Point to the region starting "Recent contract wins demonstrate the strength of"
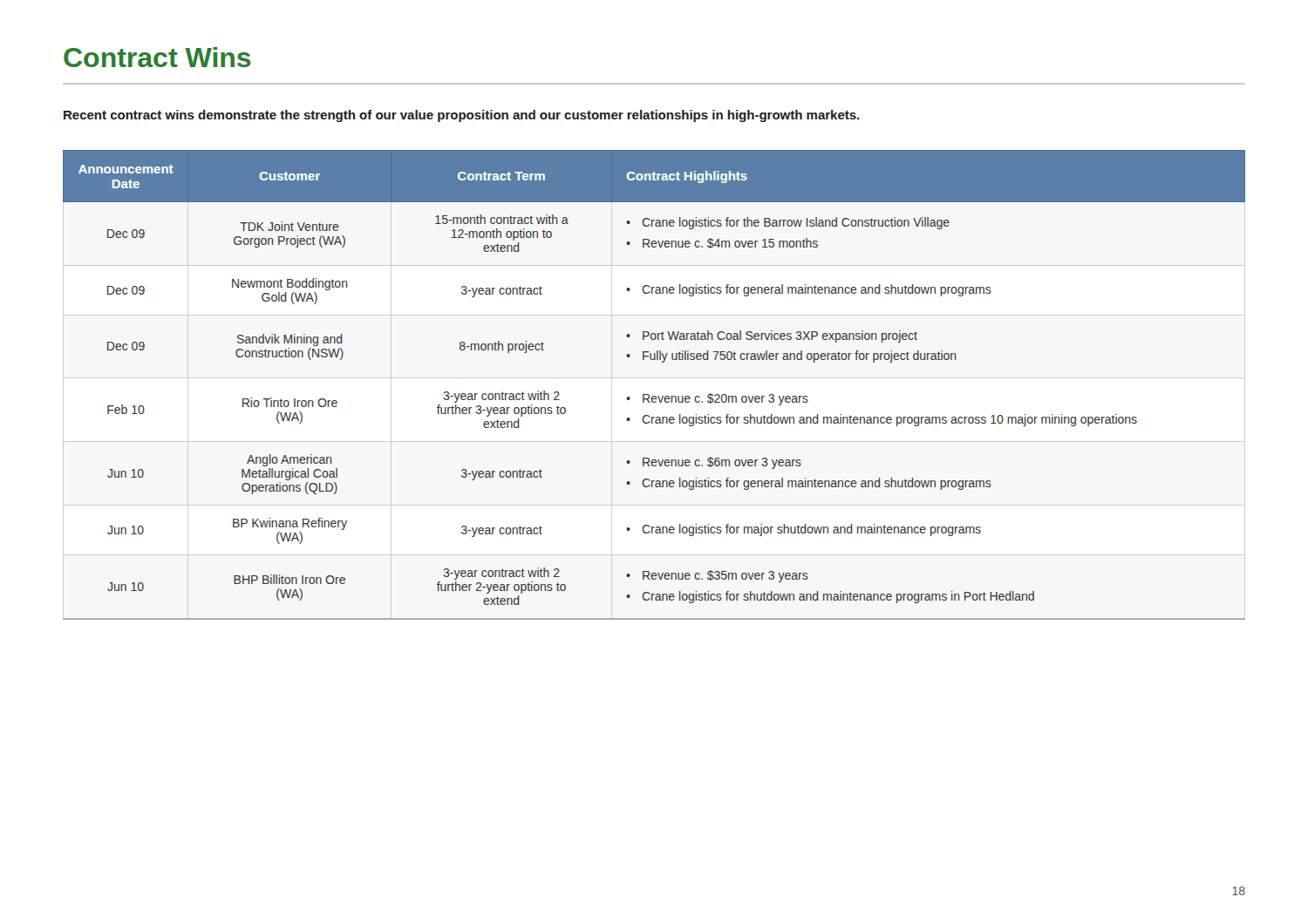 (654, 115)
